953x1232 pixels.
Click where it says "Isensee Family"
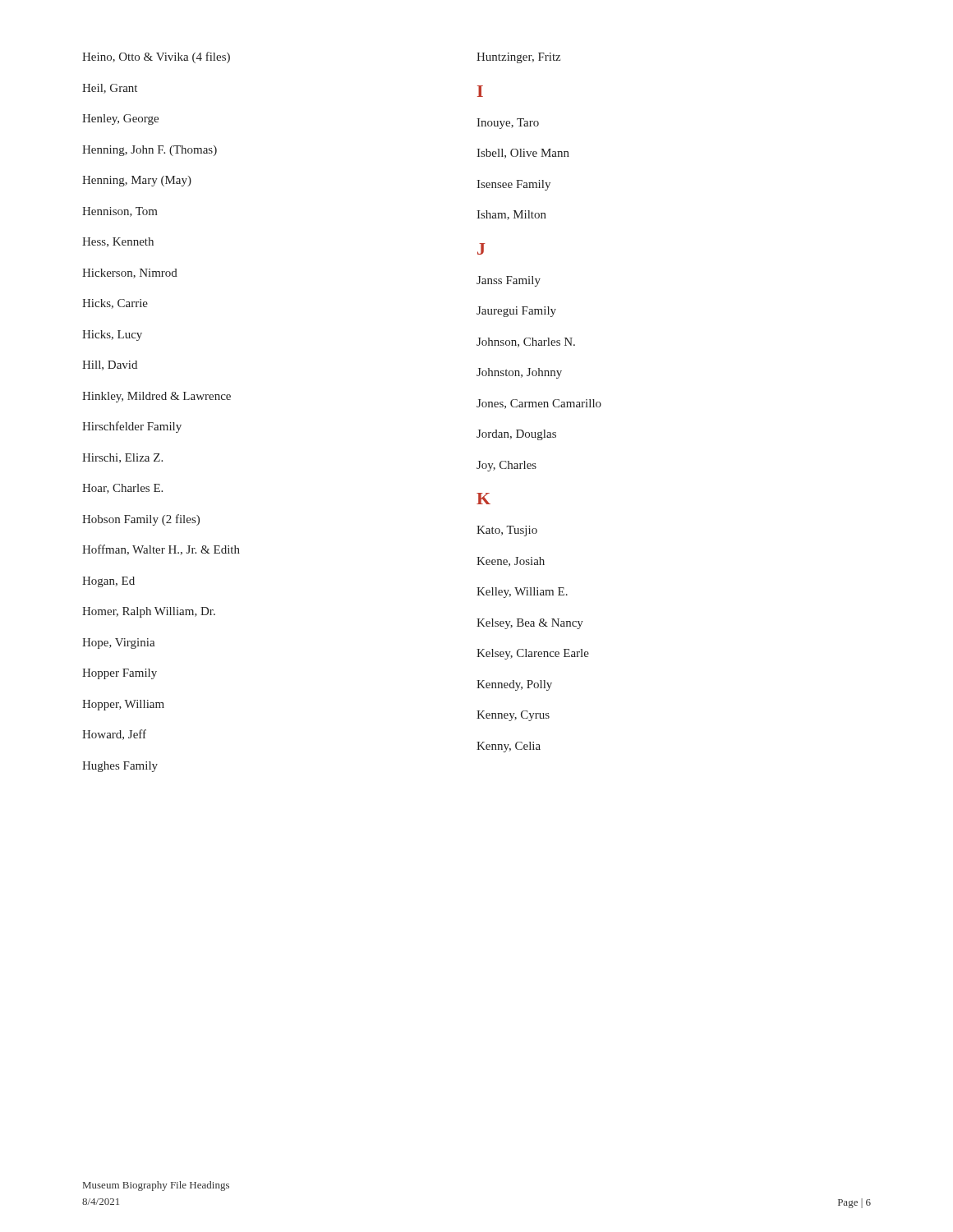[x=514, y=184]
